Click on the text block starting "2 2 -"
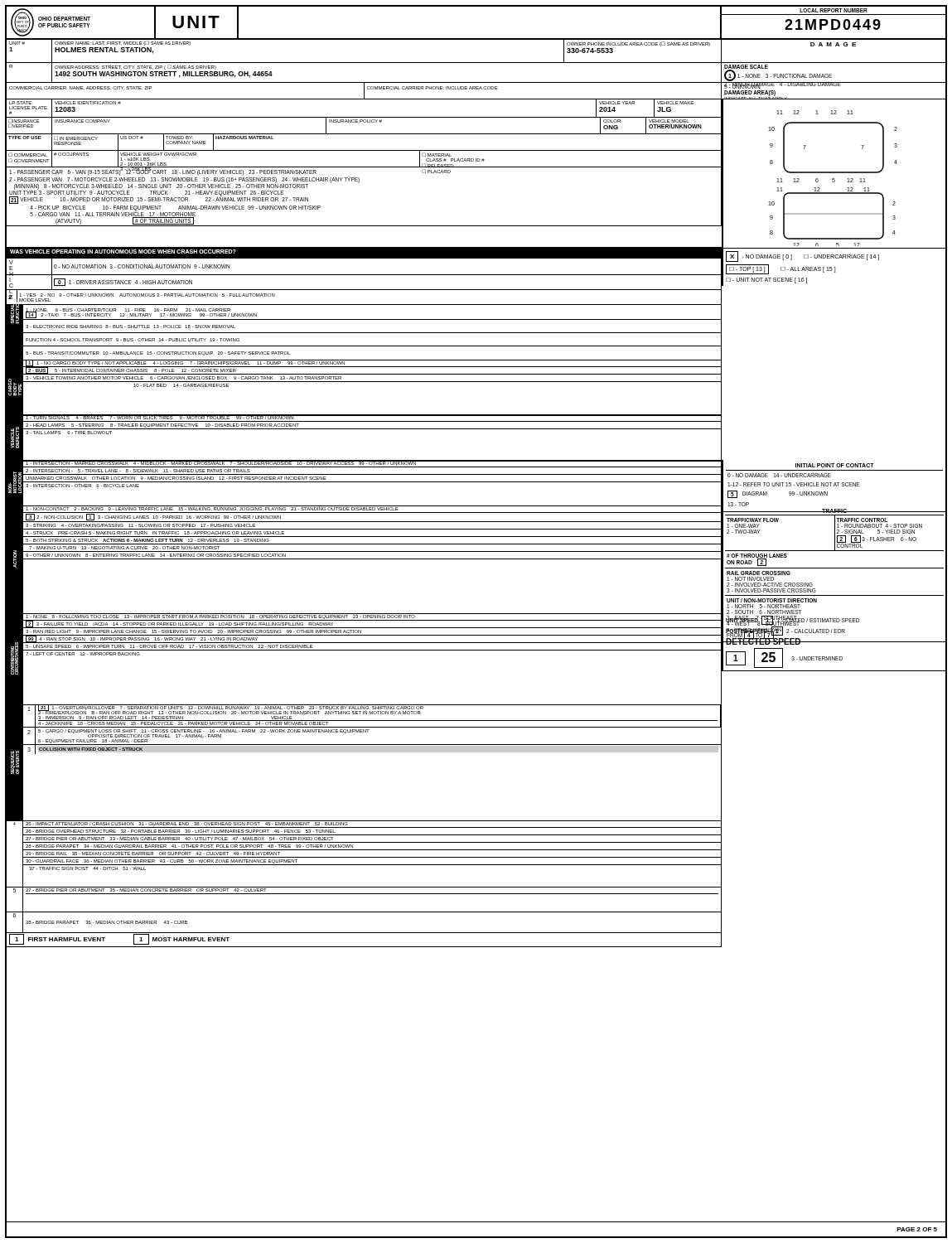Image resolution: width=952 pixels, height=1243 pixels. (180, 624)
